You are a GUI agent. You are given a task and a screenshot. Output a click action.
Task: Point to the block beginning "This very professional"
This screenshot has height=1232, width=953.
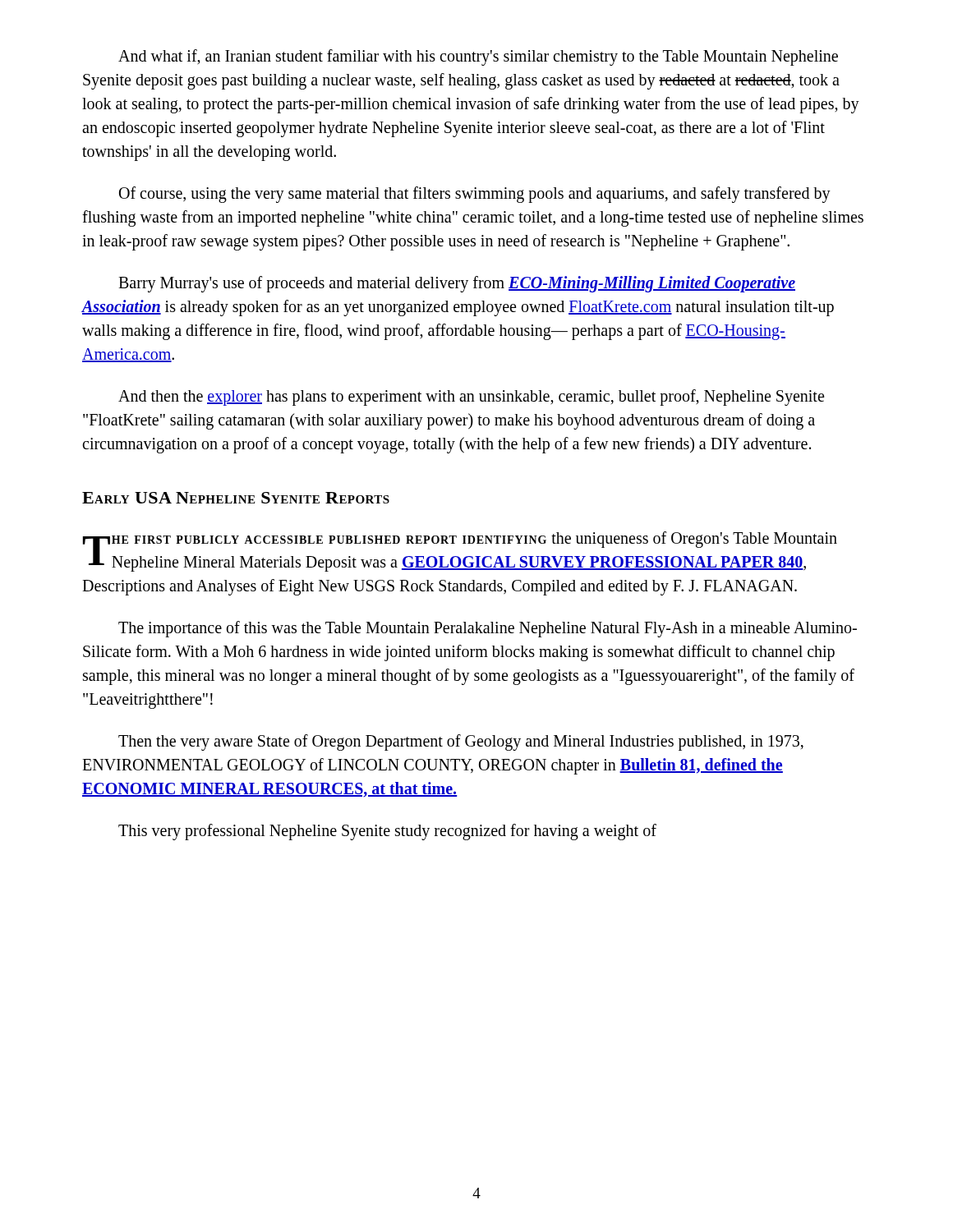476,831
